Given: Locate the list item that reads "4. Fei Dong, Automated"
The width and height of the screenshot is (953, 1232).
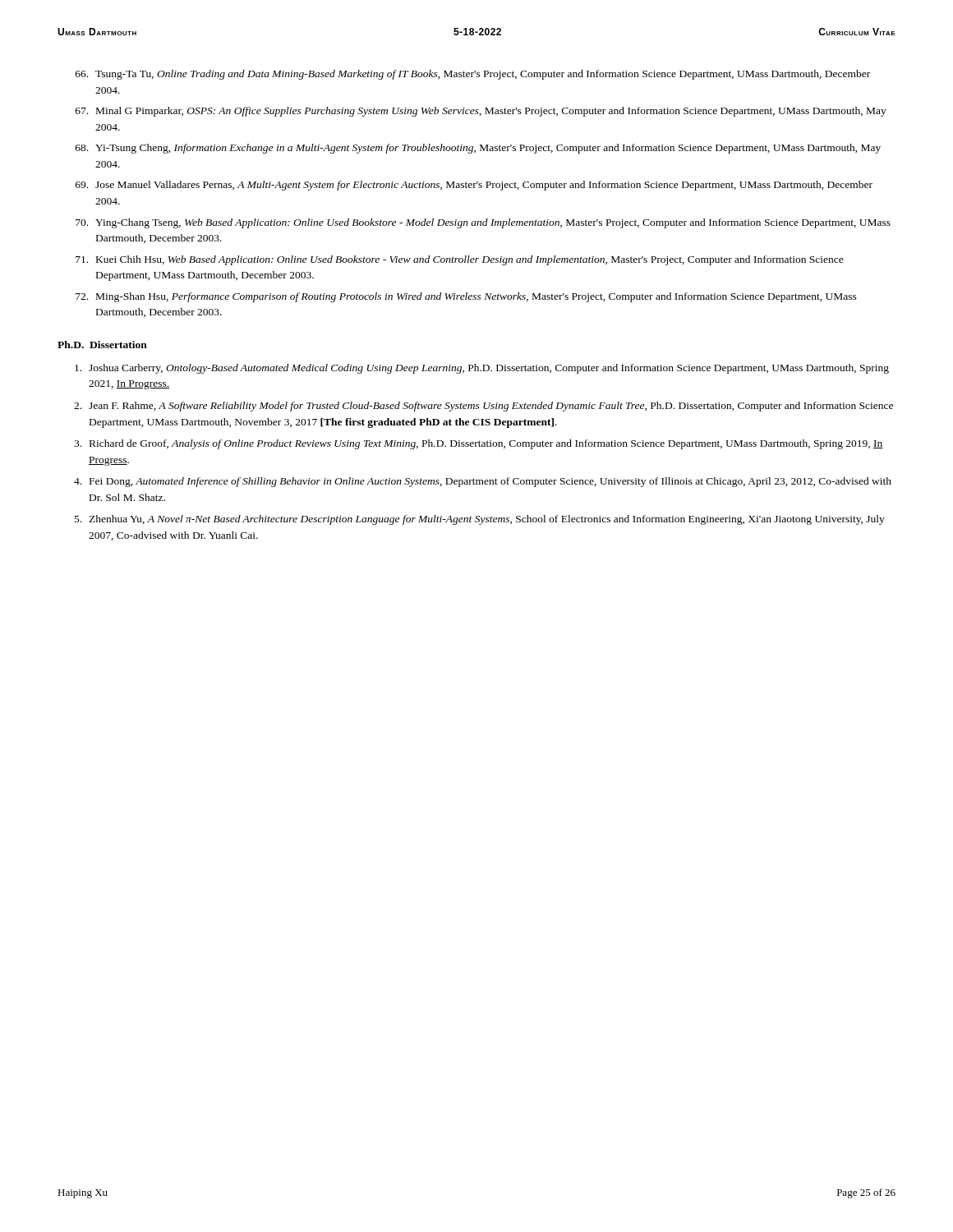Looking at the screenshot, I should tap(476, 489).
